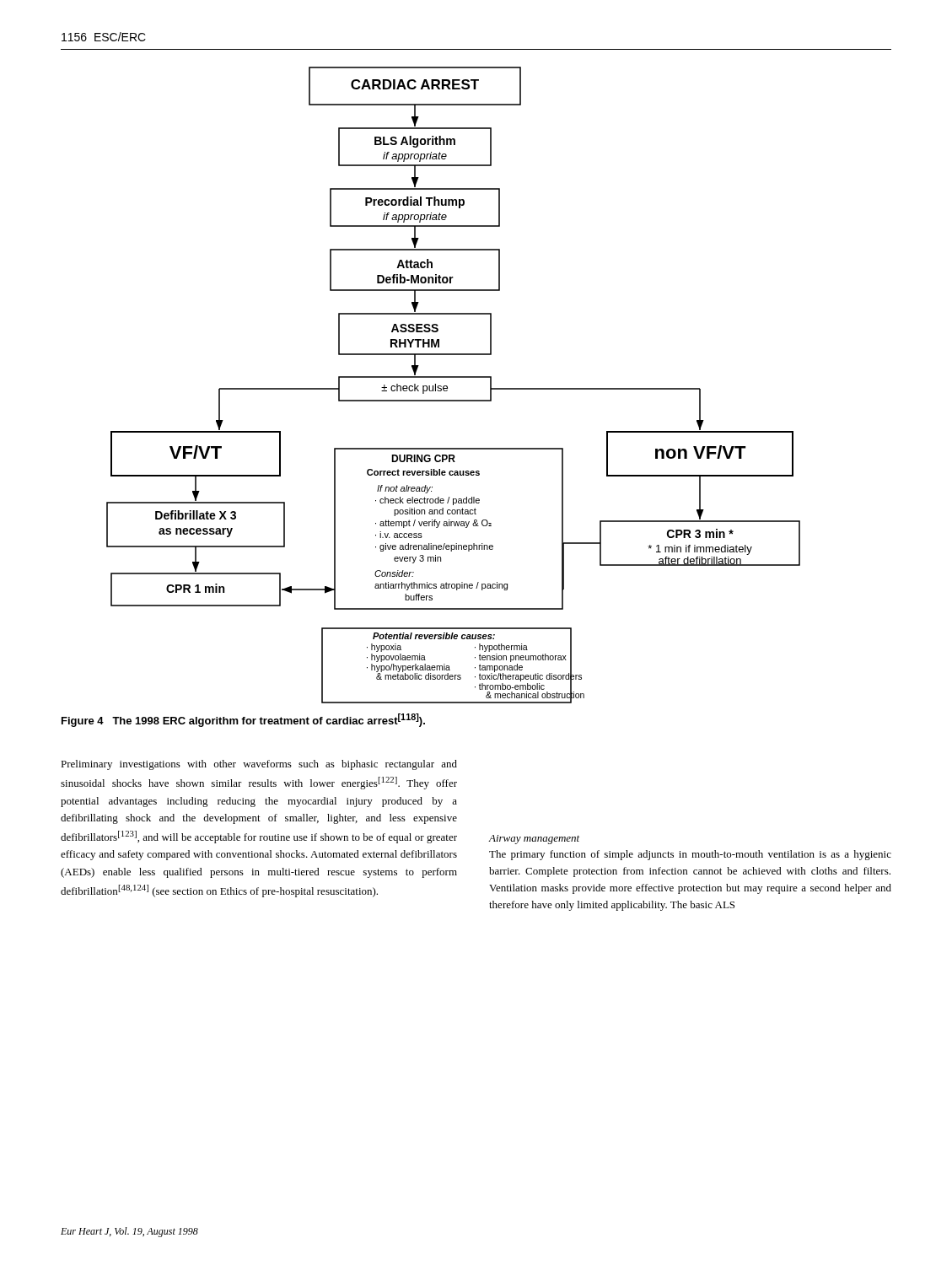
Task: Locate the flowchart
Action: click(476, 384)
